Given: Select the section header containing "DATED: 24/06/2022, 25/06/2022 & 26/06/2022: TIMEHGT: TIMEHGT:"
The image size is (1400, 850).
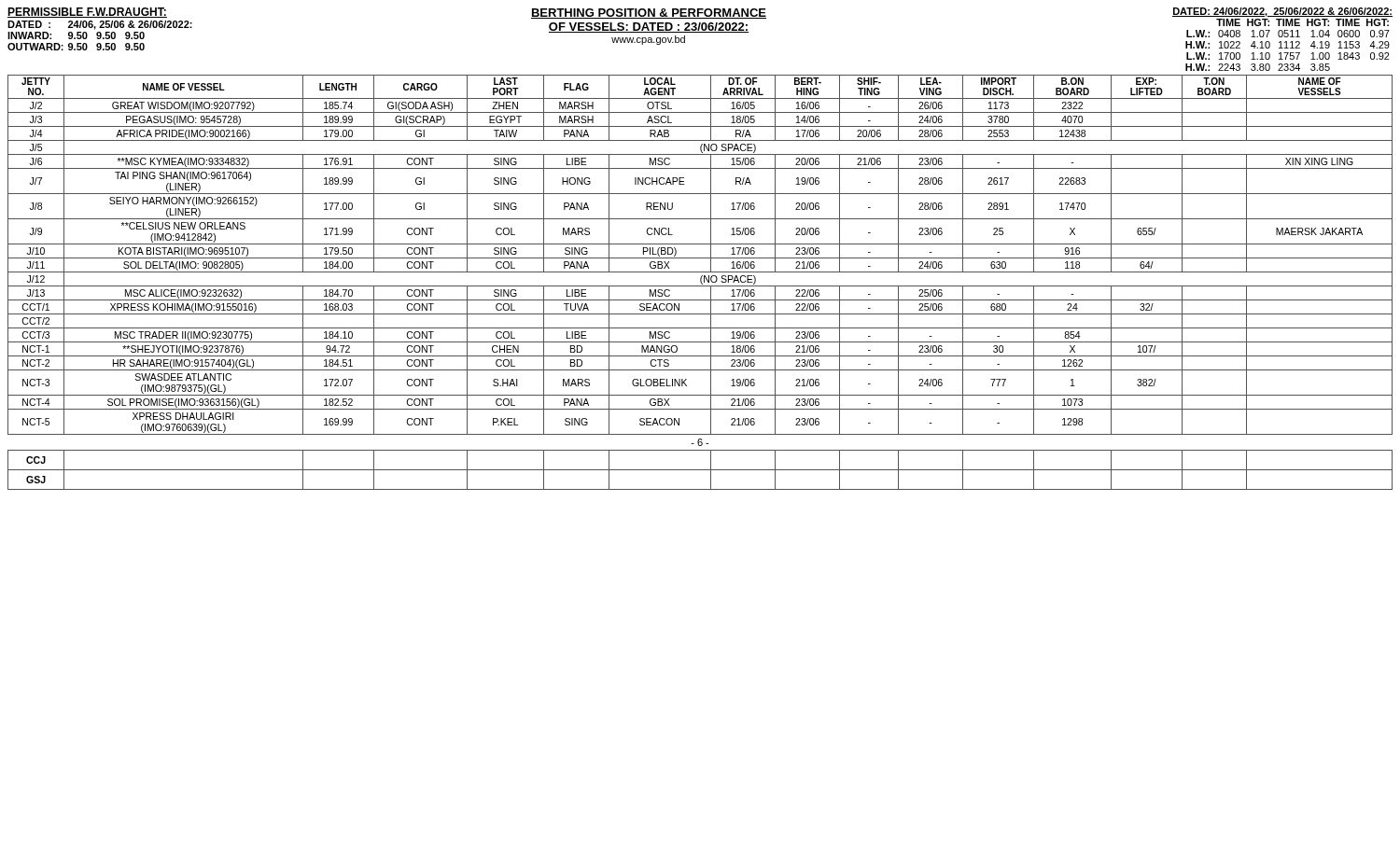Looking at the screenshot, I should pos(1192,39).
